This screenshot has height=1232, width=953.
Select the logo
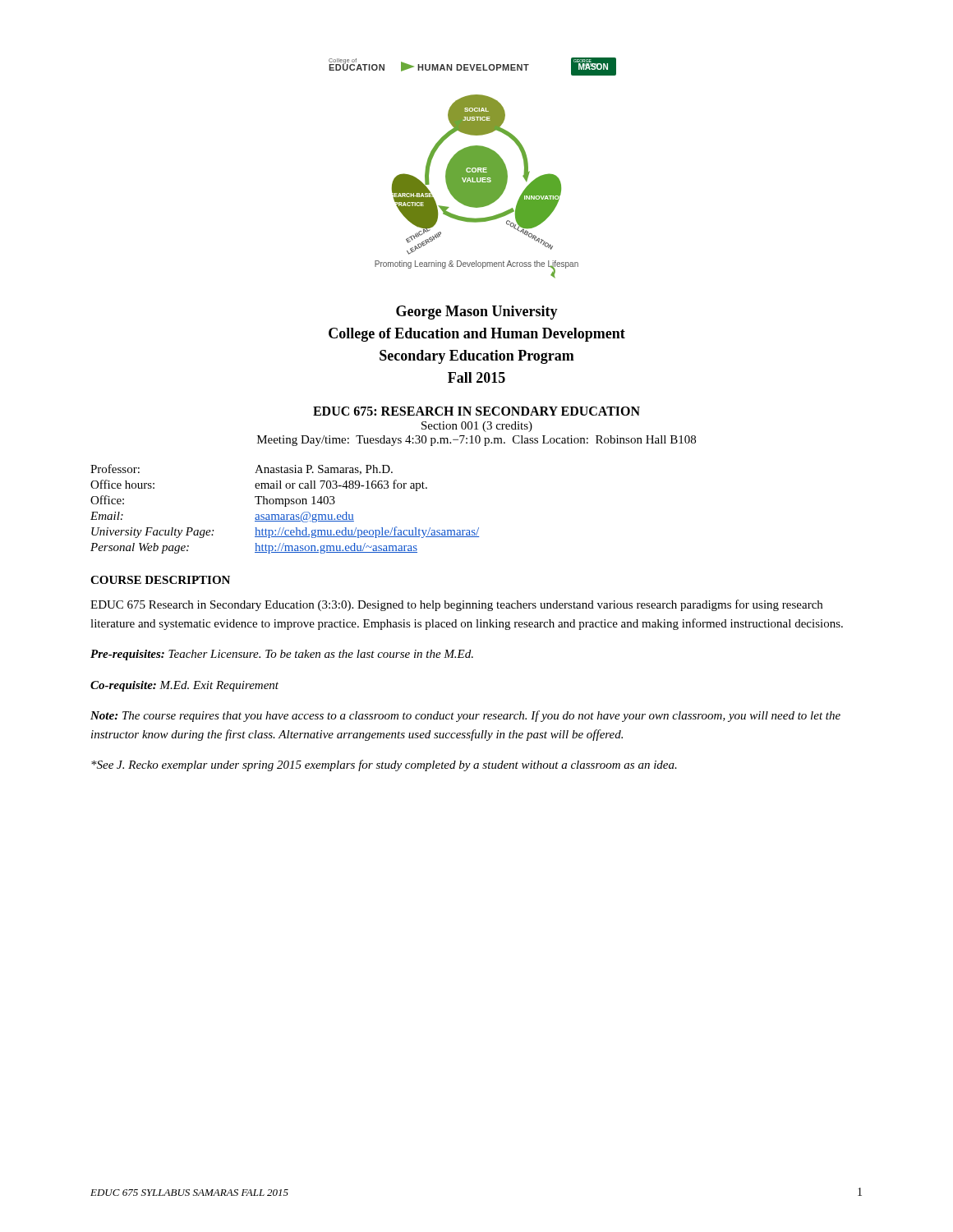[476, 166]
